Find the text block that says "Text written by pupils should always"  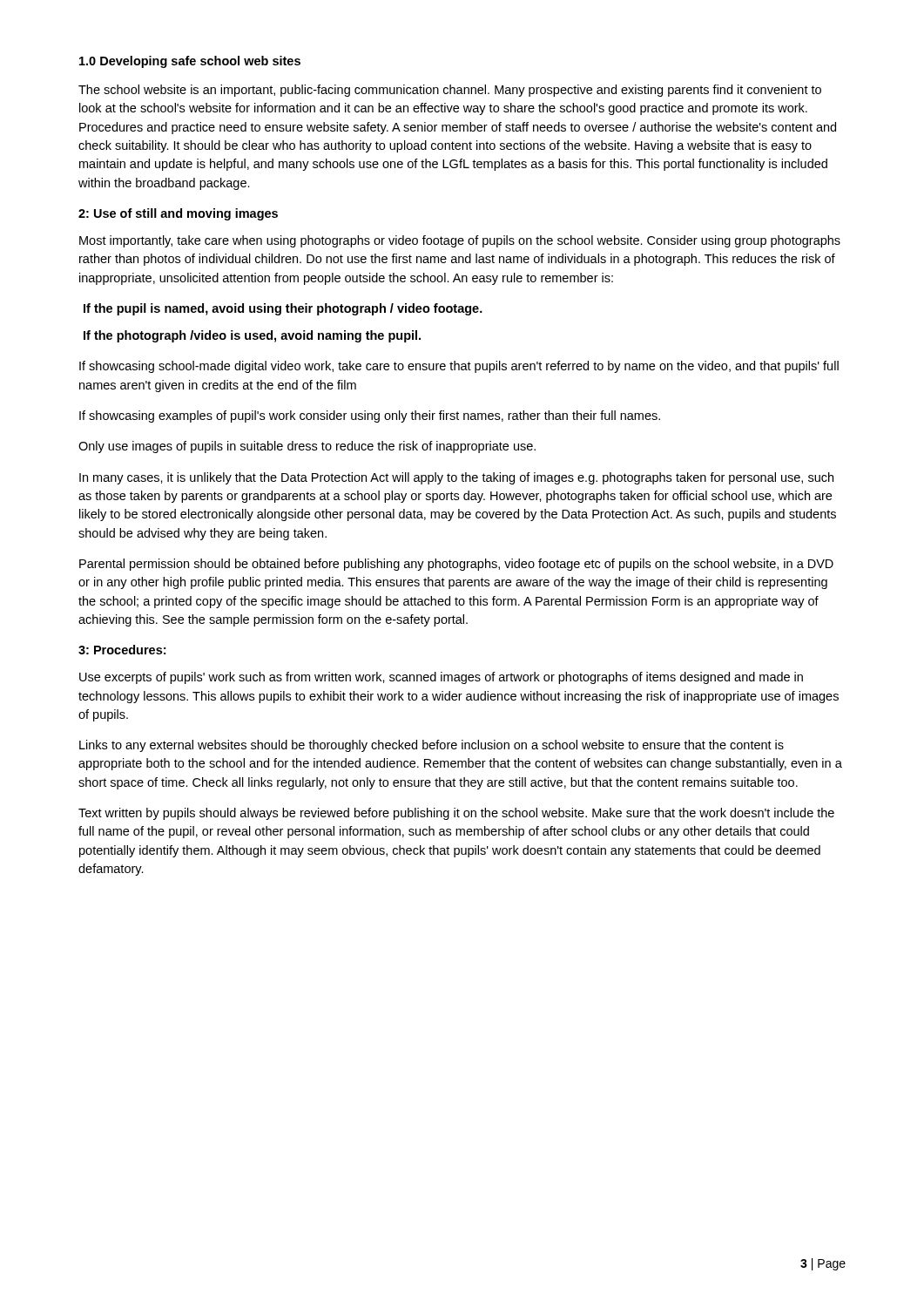click(457, 841)
